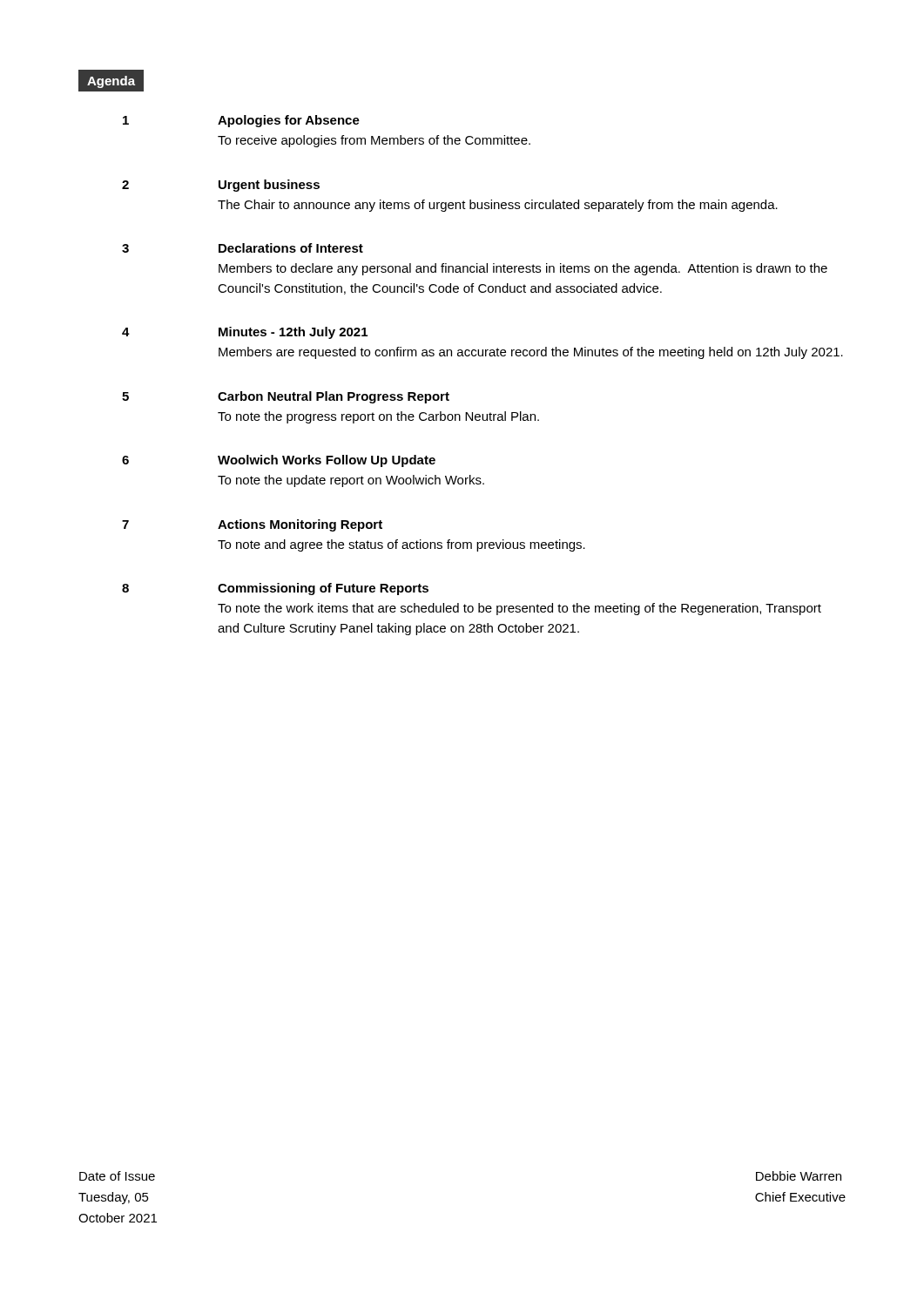The image size is (924, 1307).
Task: Find the block on this page that starts "2 Urgent business The Chair"
Action: click(x=462, y=195)
